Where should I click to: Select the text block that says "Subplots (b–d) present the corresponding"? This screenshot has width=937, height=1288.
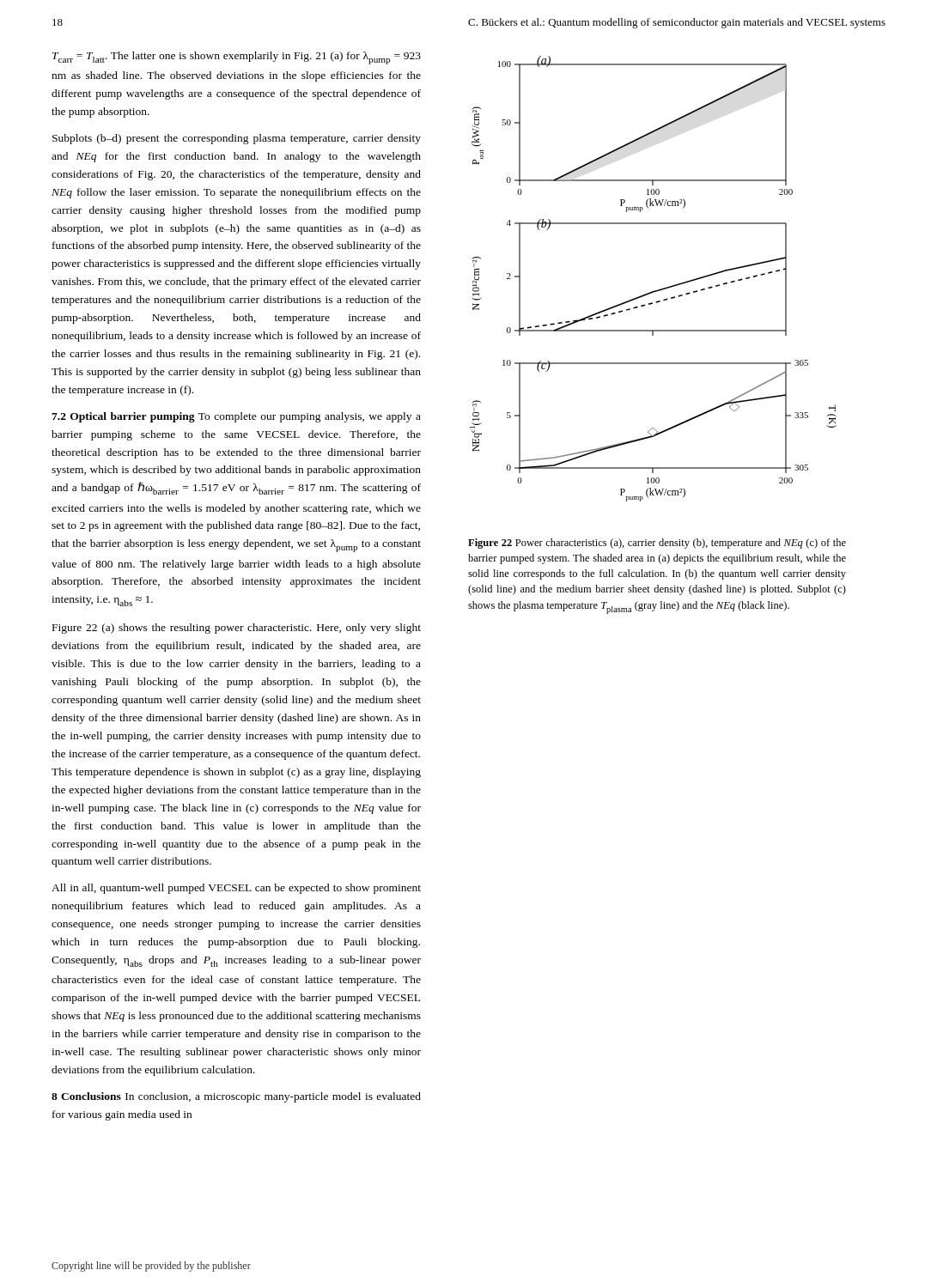(x=236, y=263)
